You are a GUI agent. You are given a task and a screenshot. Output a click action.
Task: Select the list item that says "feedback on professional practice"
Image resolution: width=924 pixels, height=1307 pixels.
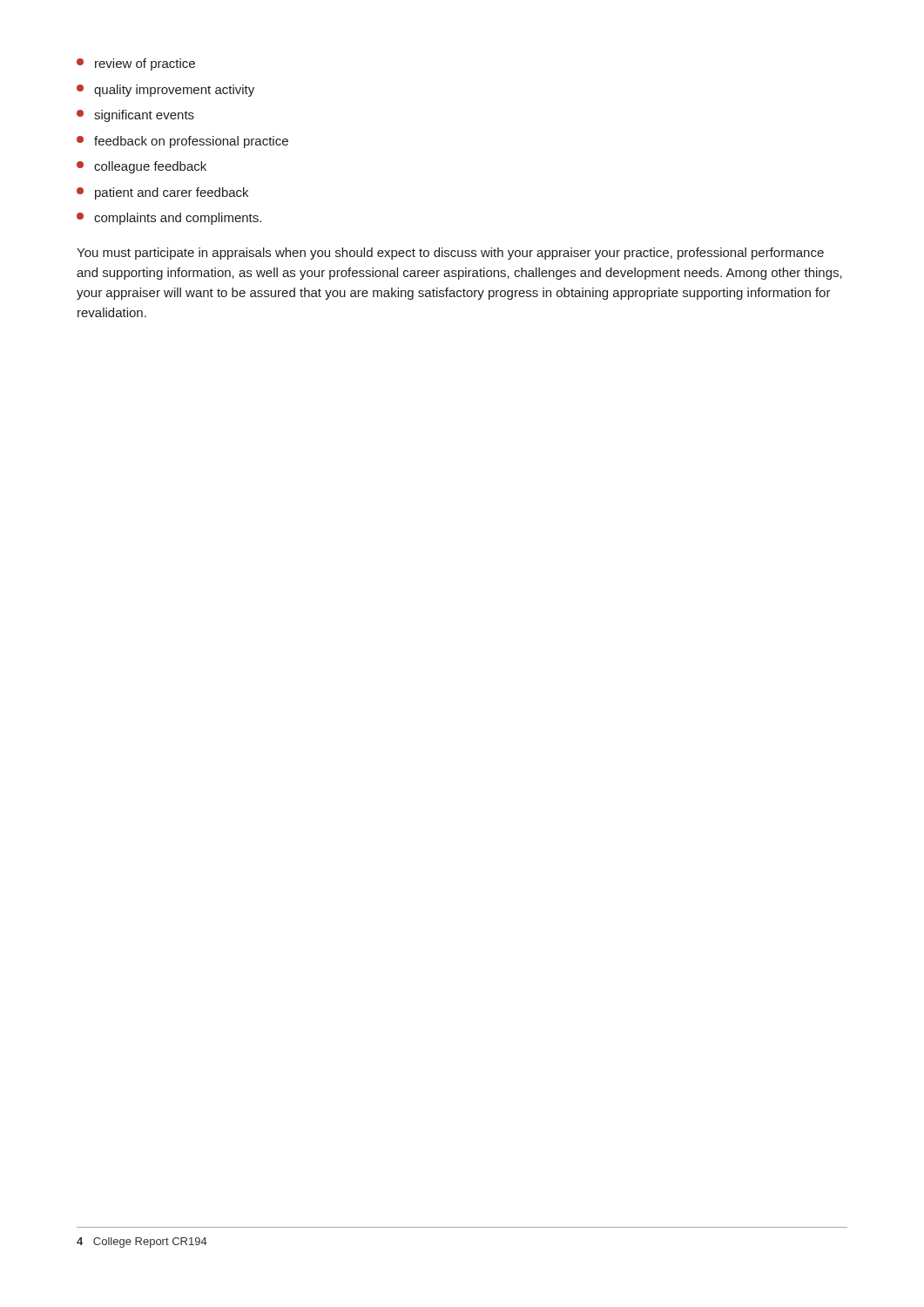coord(183,141)
